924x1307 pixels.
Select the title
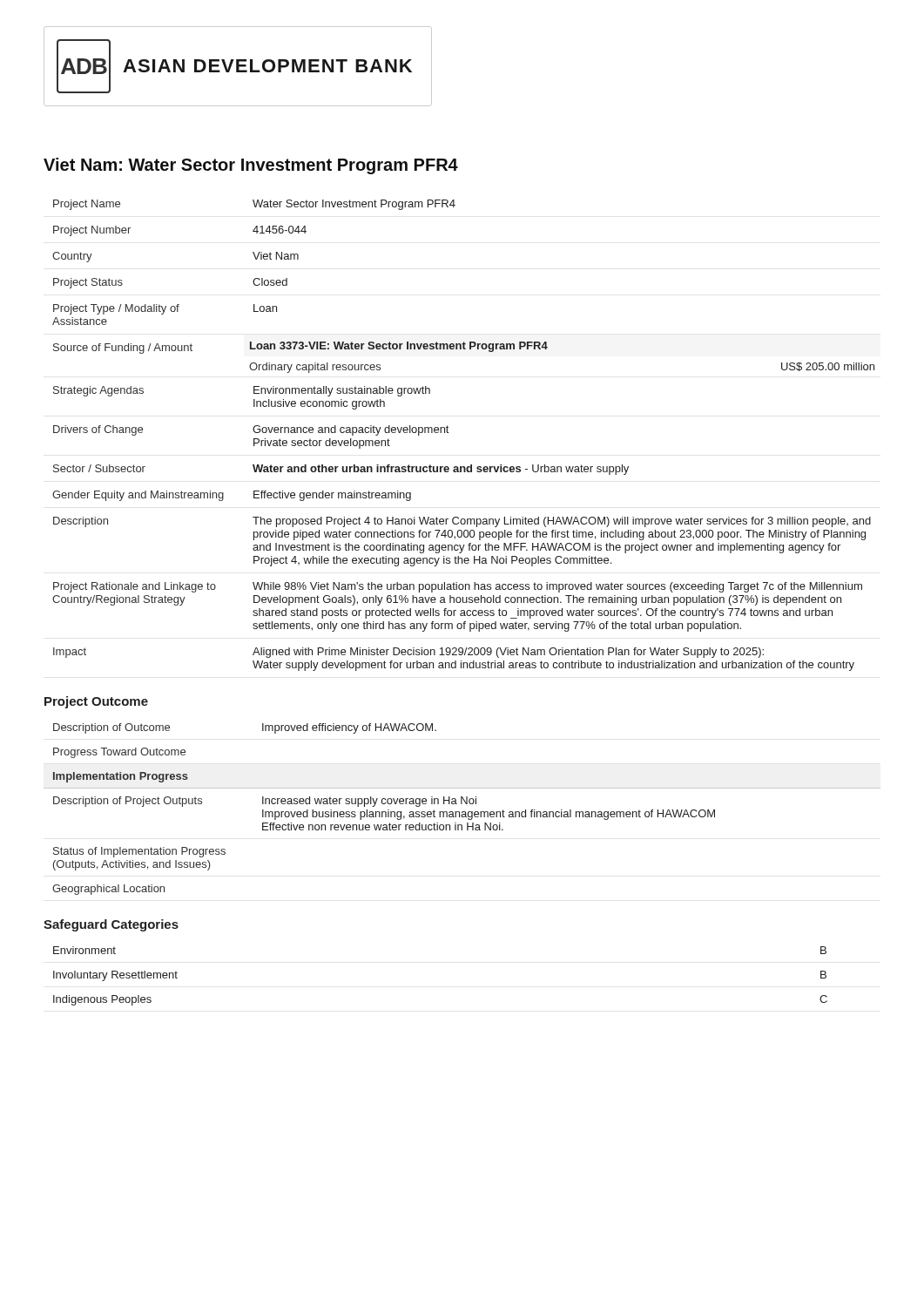point(251,165)
